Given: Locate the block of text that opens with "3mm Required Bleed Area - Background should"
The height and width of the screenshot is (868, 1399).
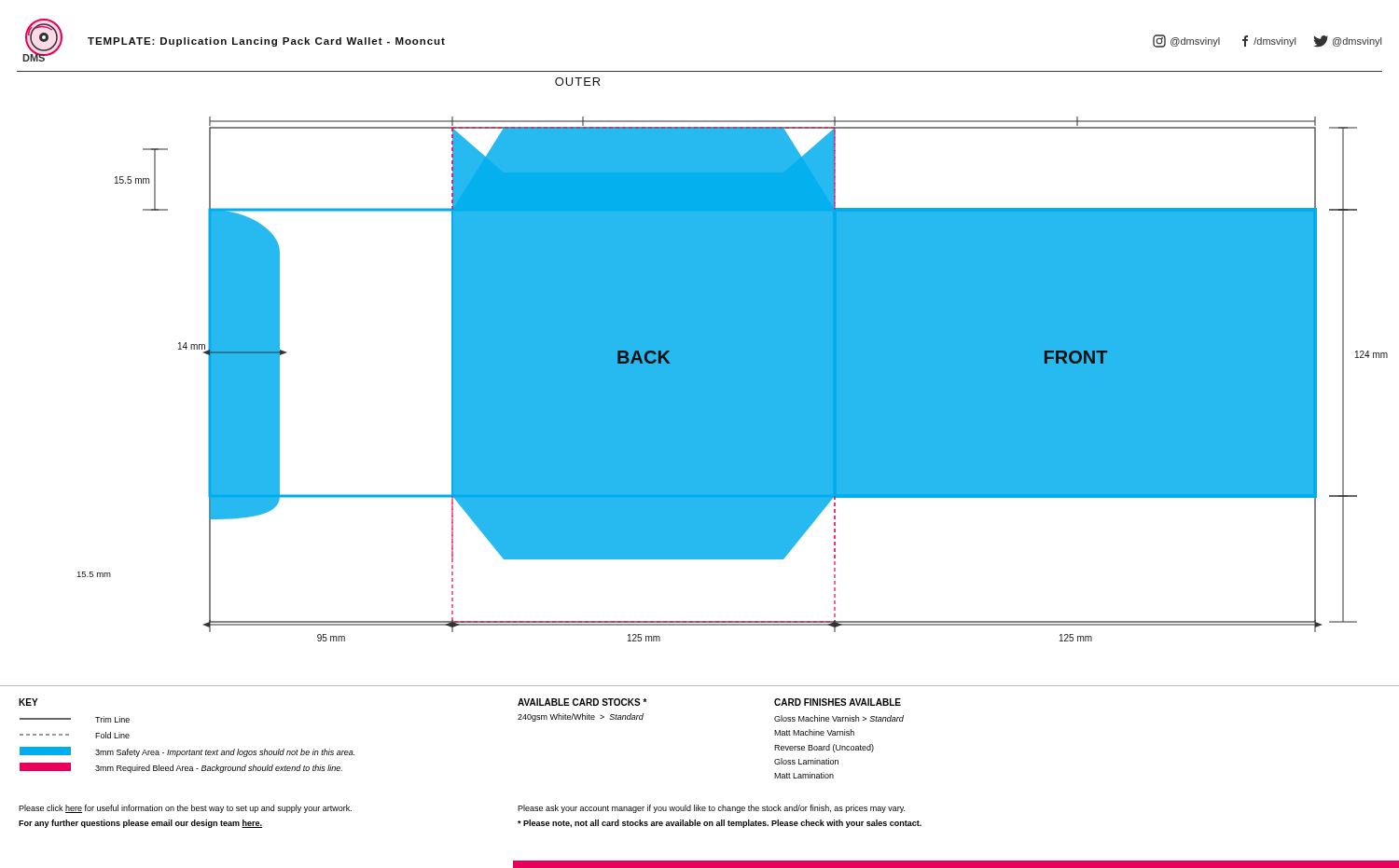Looking at the screenshot, I should [x=188, y=769].
